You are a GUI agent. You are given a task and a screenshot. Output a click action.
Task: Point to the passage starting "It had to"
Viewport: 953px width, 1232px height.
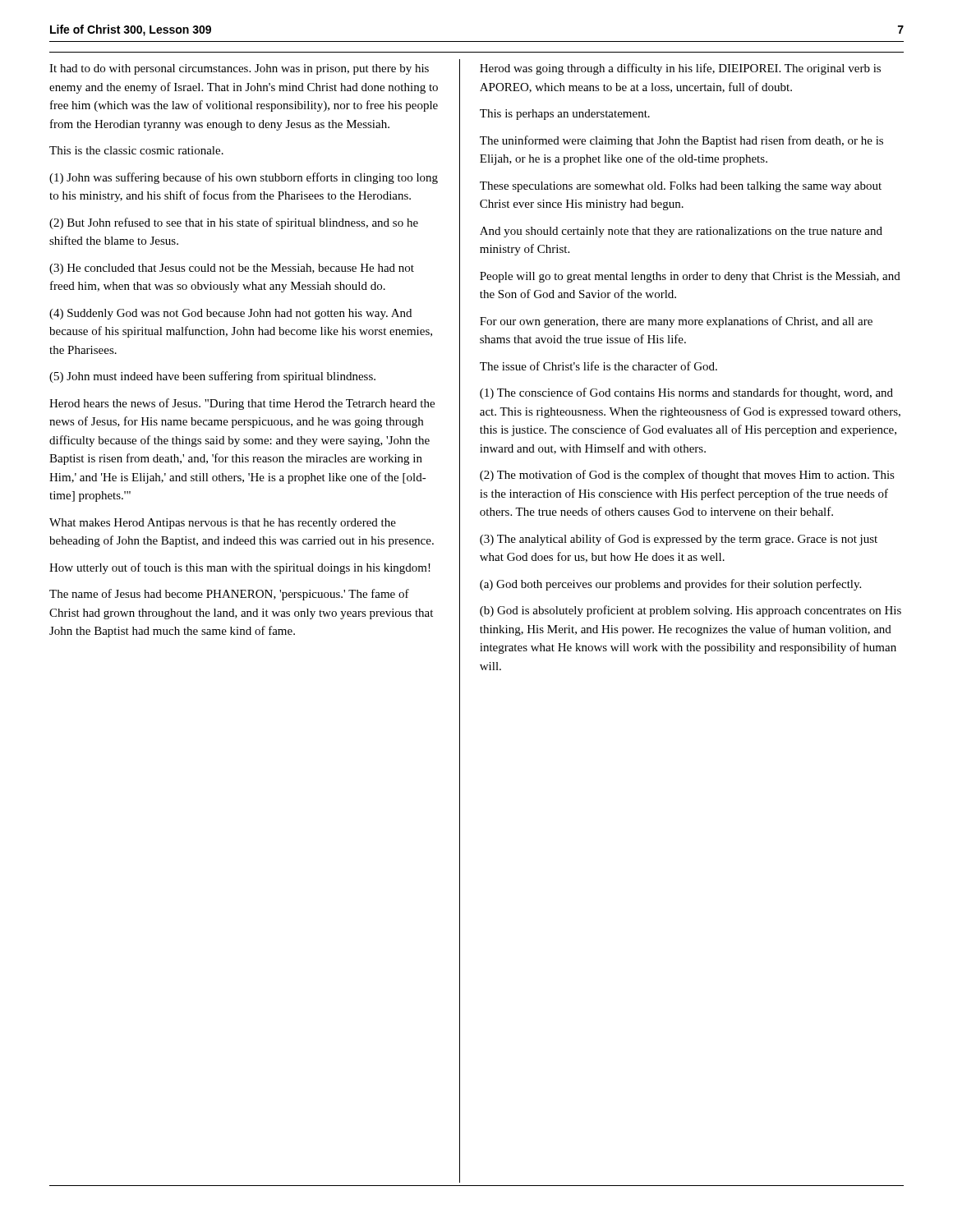tap(244, 96)
